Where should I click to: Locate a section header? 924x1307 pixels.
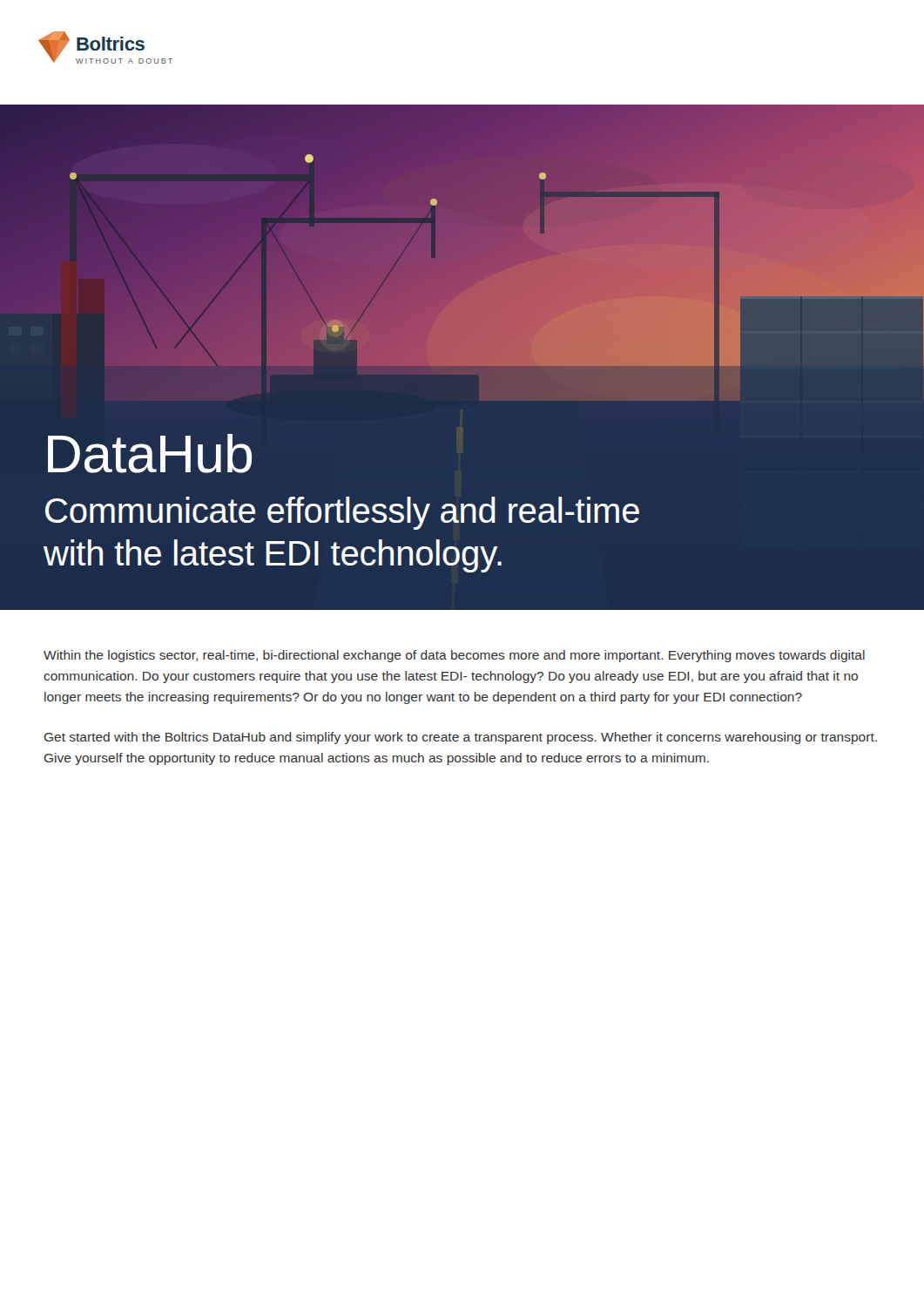click(342, 532)
